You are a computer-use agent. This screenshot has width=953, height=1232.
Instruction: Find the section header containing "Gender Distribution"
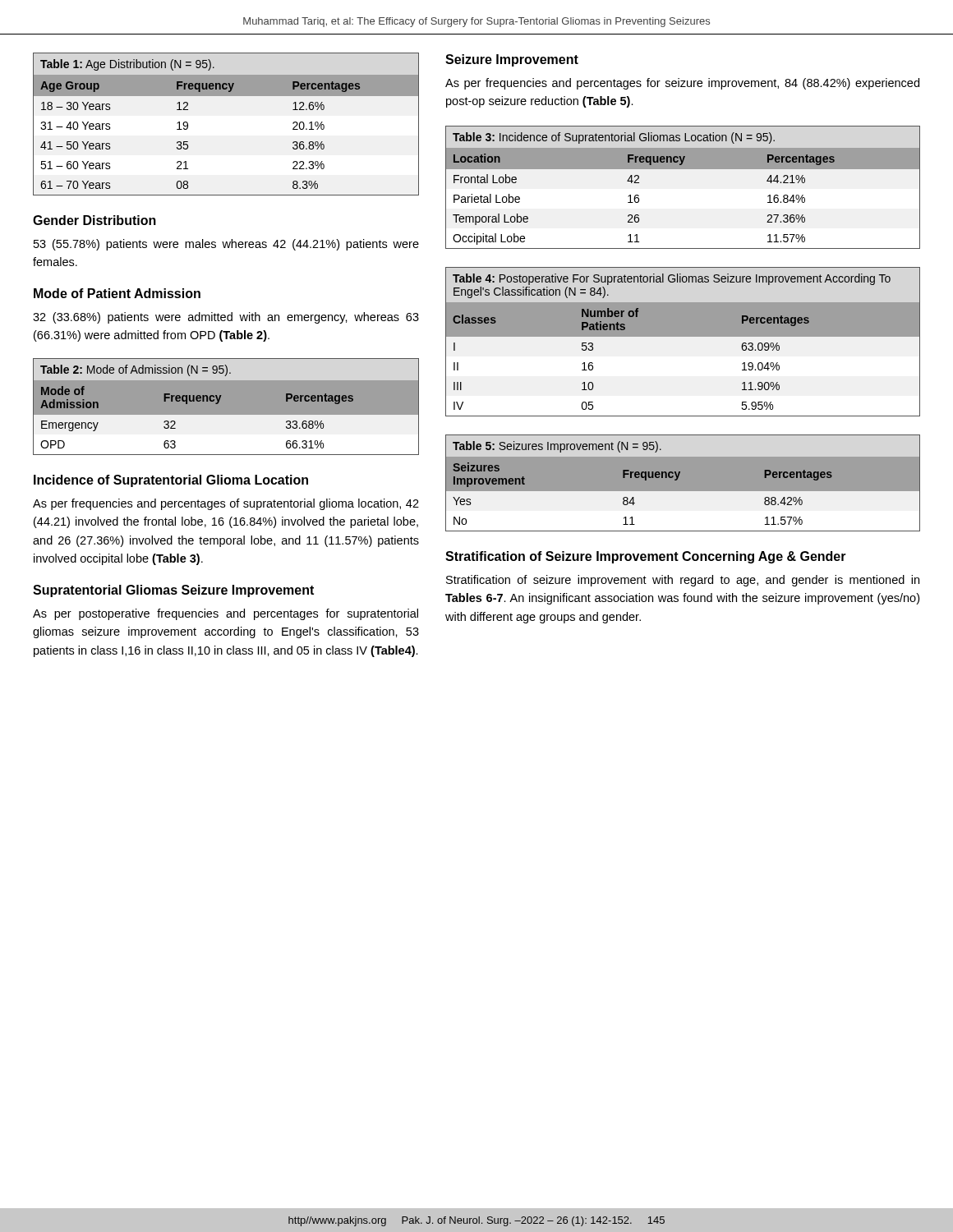pos(95,221)
